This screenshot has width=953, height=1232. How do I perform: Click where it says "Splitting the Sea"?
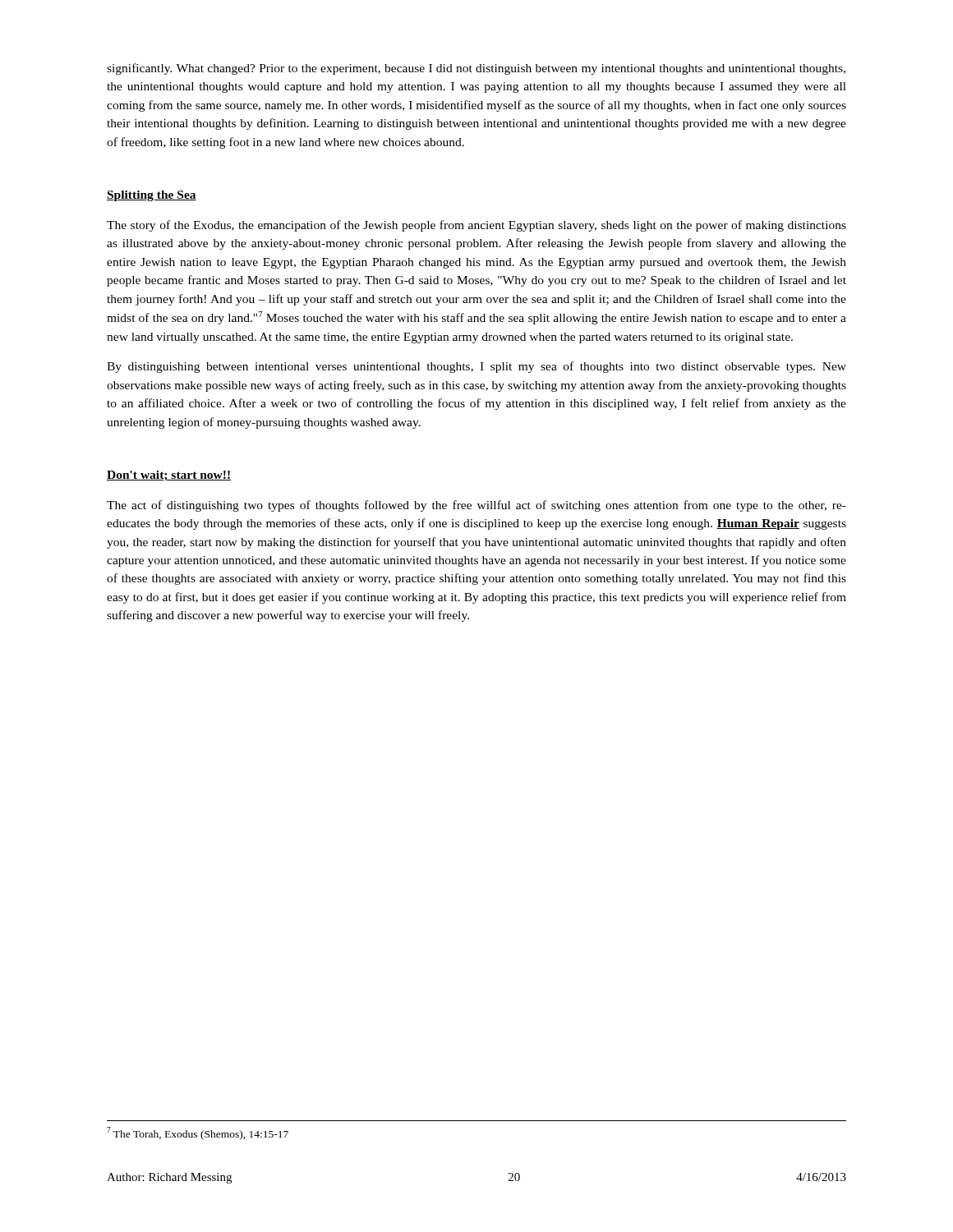point(151,195)
